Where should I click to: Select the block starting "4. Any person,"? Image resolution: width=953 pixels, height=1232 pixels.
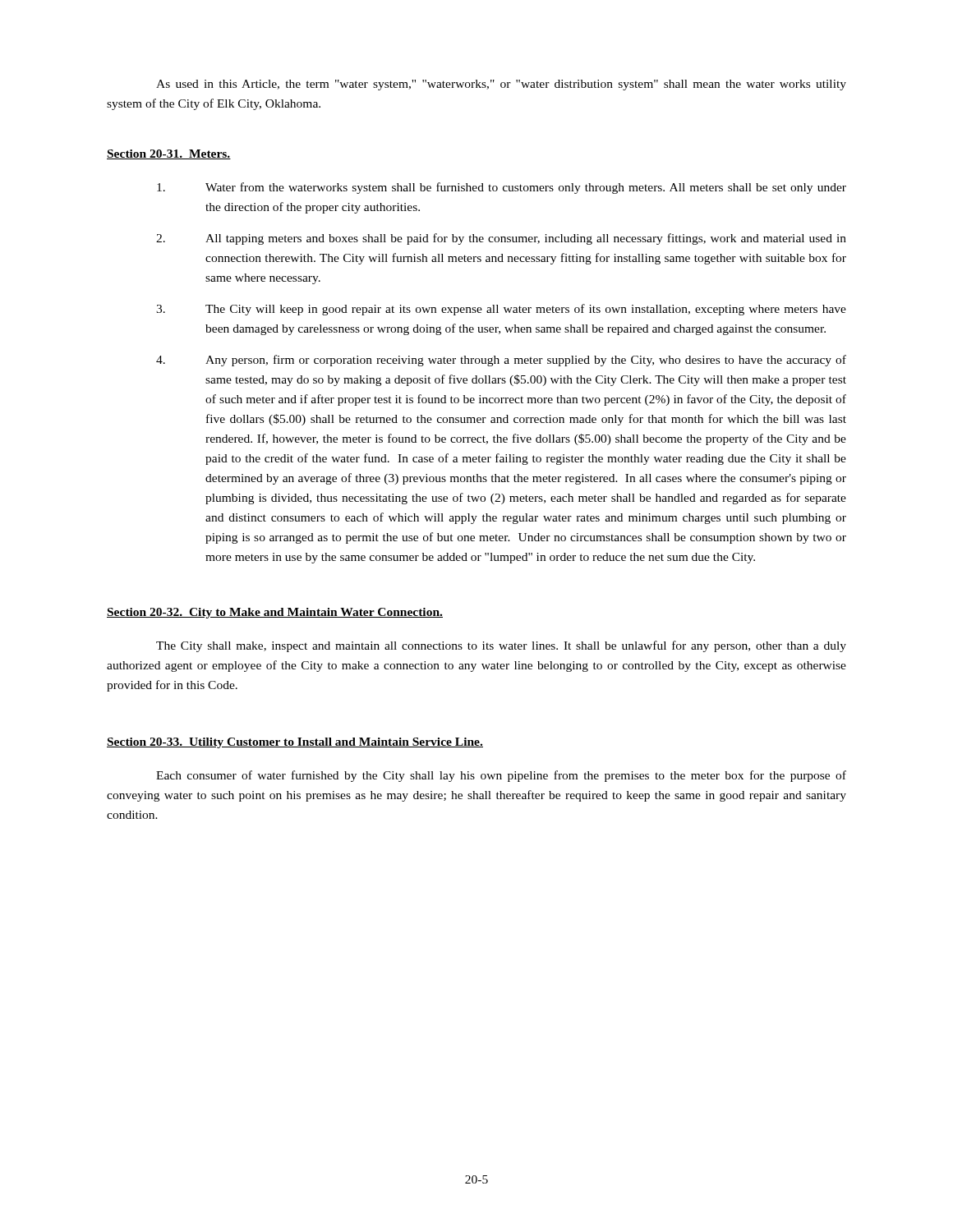tap(476, 458)
